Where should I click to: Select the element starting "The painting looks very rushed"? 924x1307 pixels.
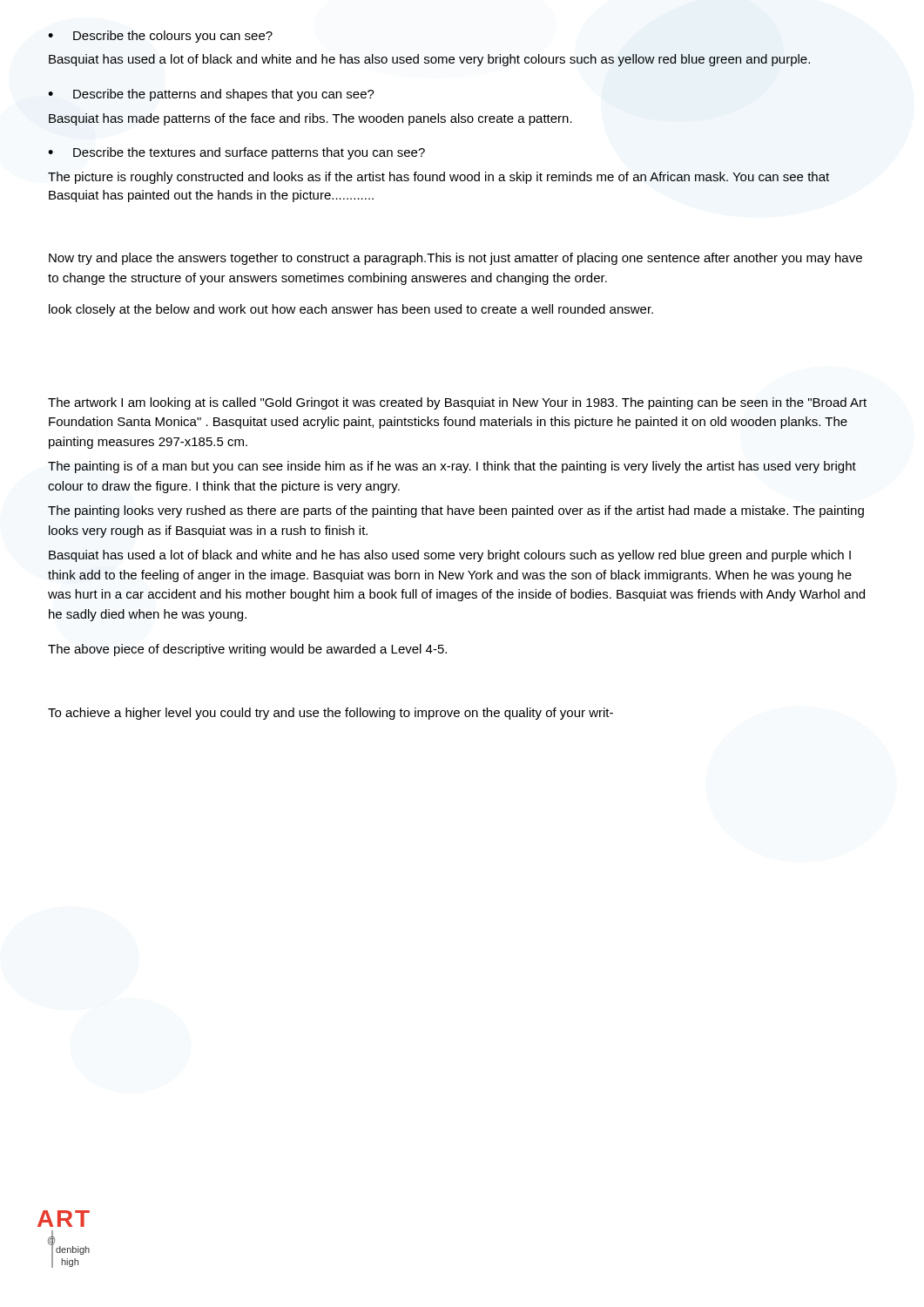456,520
